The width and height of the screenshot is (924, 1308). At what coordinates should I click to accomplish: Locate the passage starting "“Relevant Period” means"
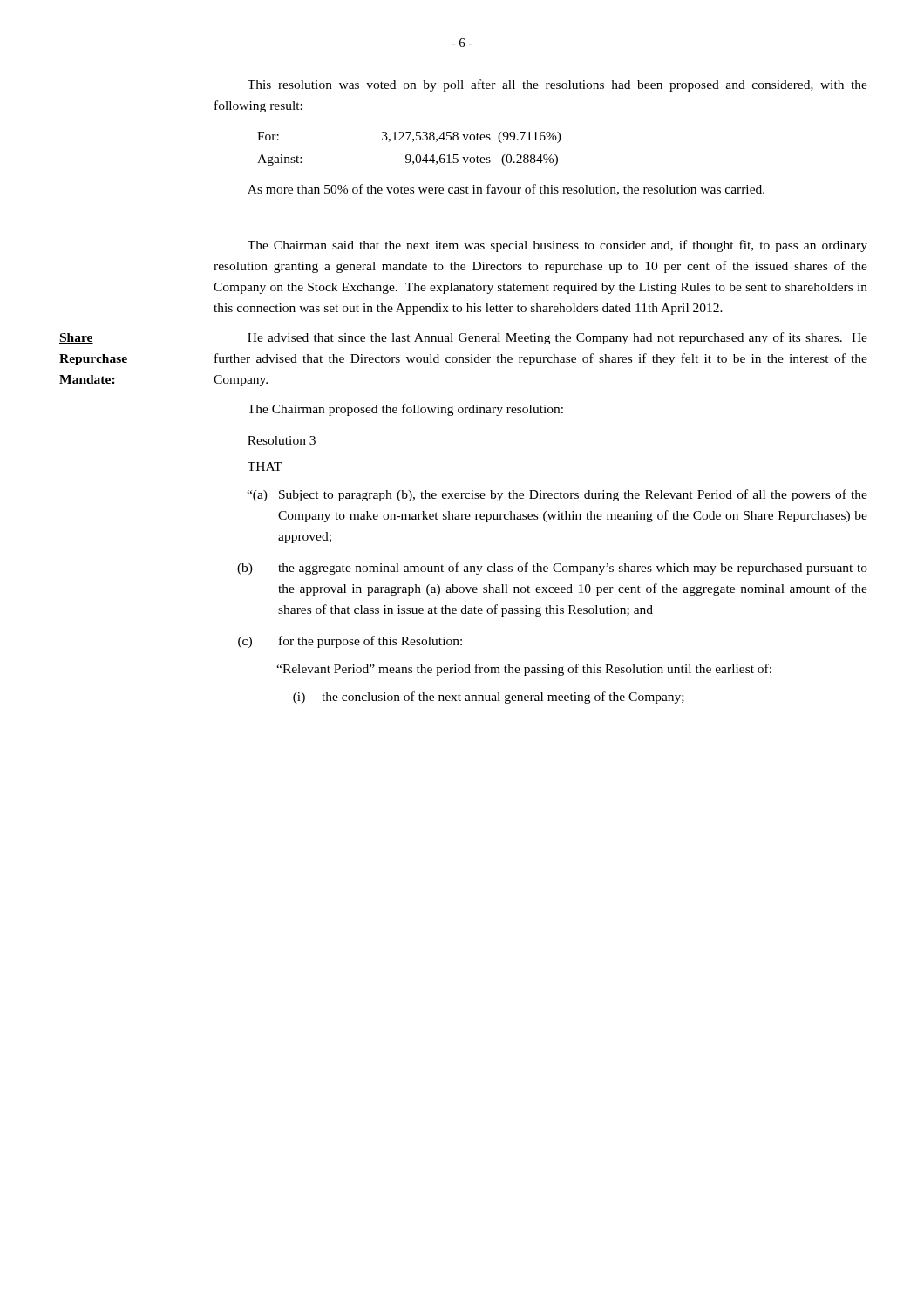click(x=524, y=669)
